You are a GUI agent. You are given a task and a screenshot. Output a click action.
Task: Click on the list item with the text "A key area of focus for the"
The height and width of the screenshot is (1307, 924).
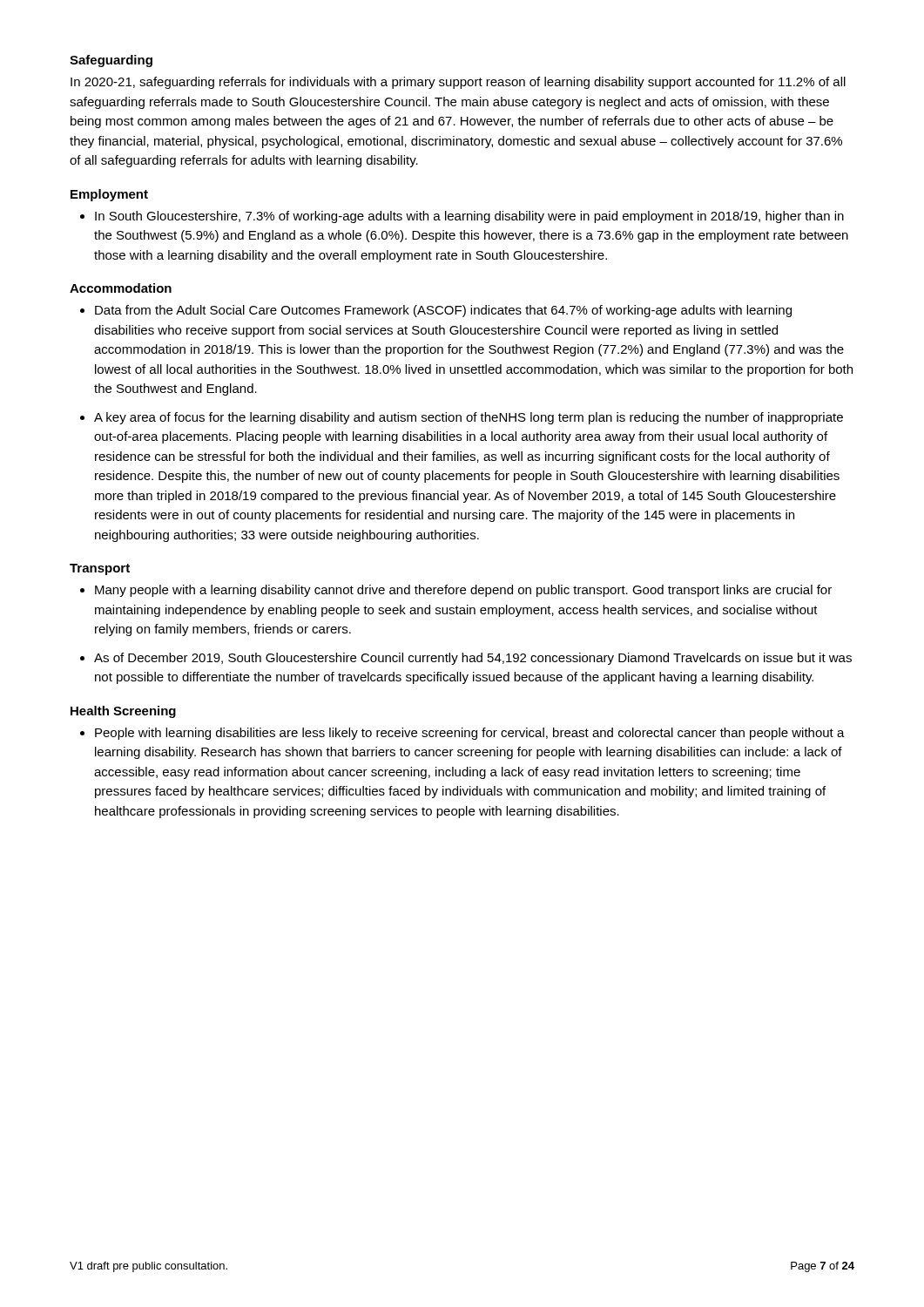click(x=469, y=475)
